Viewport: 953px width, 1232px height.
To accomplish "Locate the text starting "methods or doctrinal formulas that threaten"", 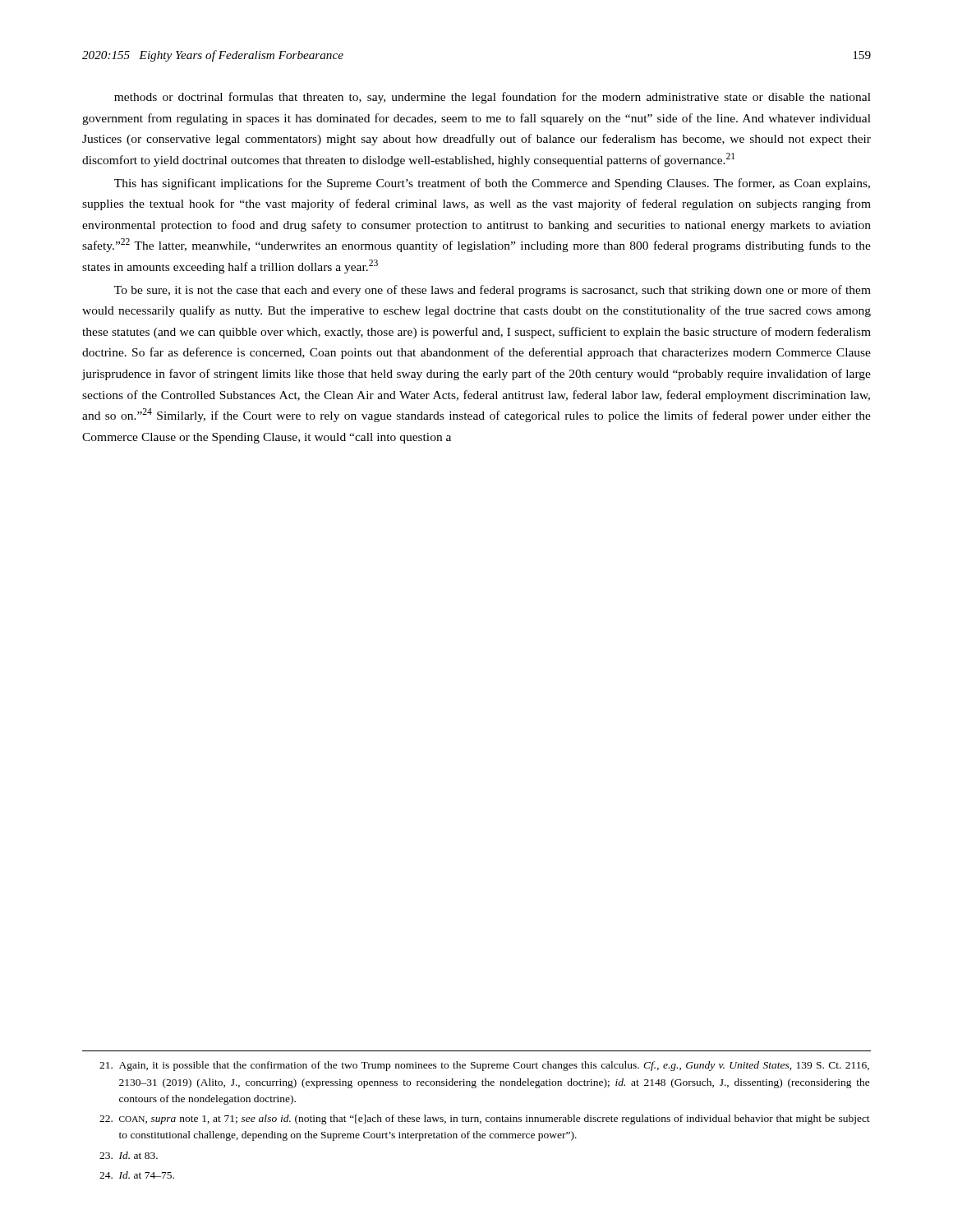I will (476, 128).
